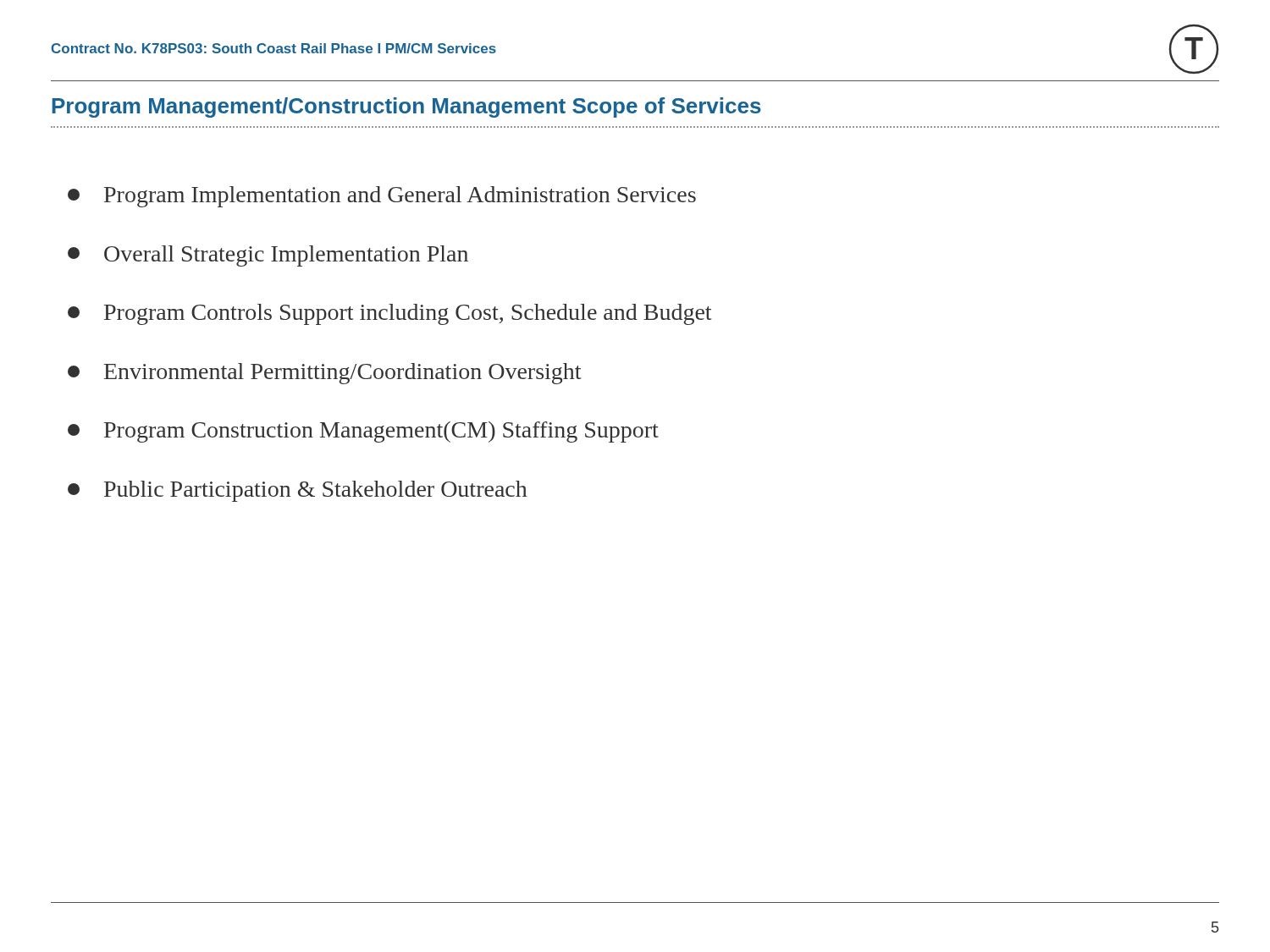The image size is (1270, 952).
Task: Point to the element starting "Overall Strategic Implementation Plan"
Action: tap(268, 253)
